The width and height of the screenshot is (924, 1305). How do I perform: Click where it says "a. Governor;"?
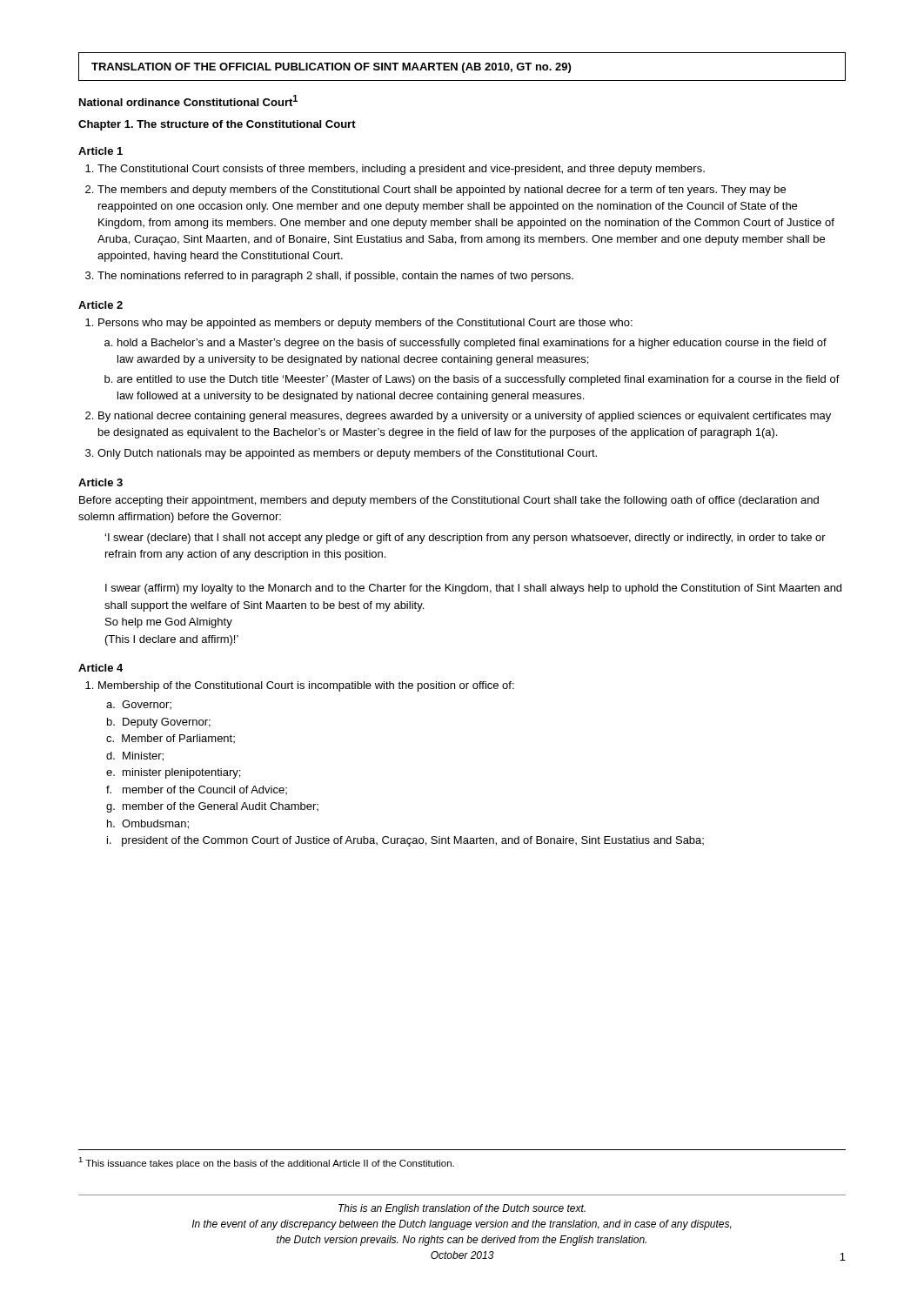pos(139,704)
